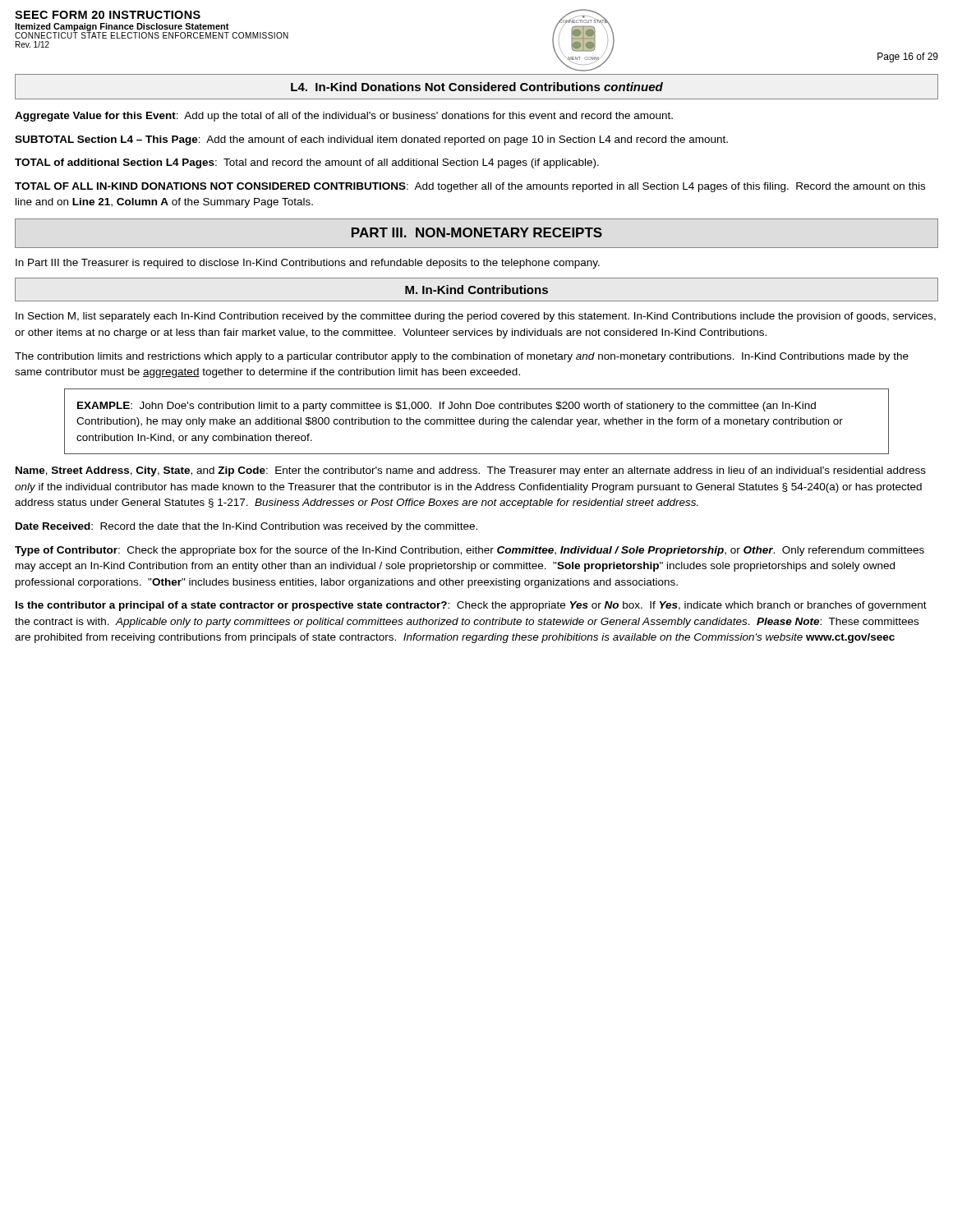This screenshot has width=953, height=1232.
Task: Point to the block starting "Aggregate Value for"
Action: (x=344, y=115)
